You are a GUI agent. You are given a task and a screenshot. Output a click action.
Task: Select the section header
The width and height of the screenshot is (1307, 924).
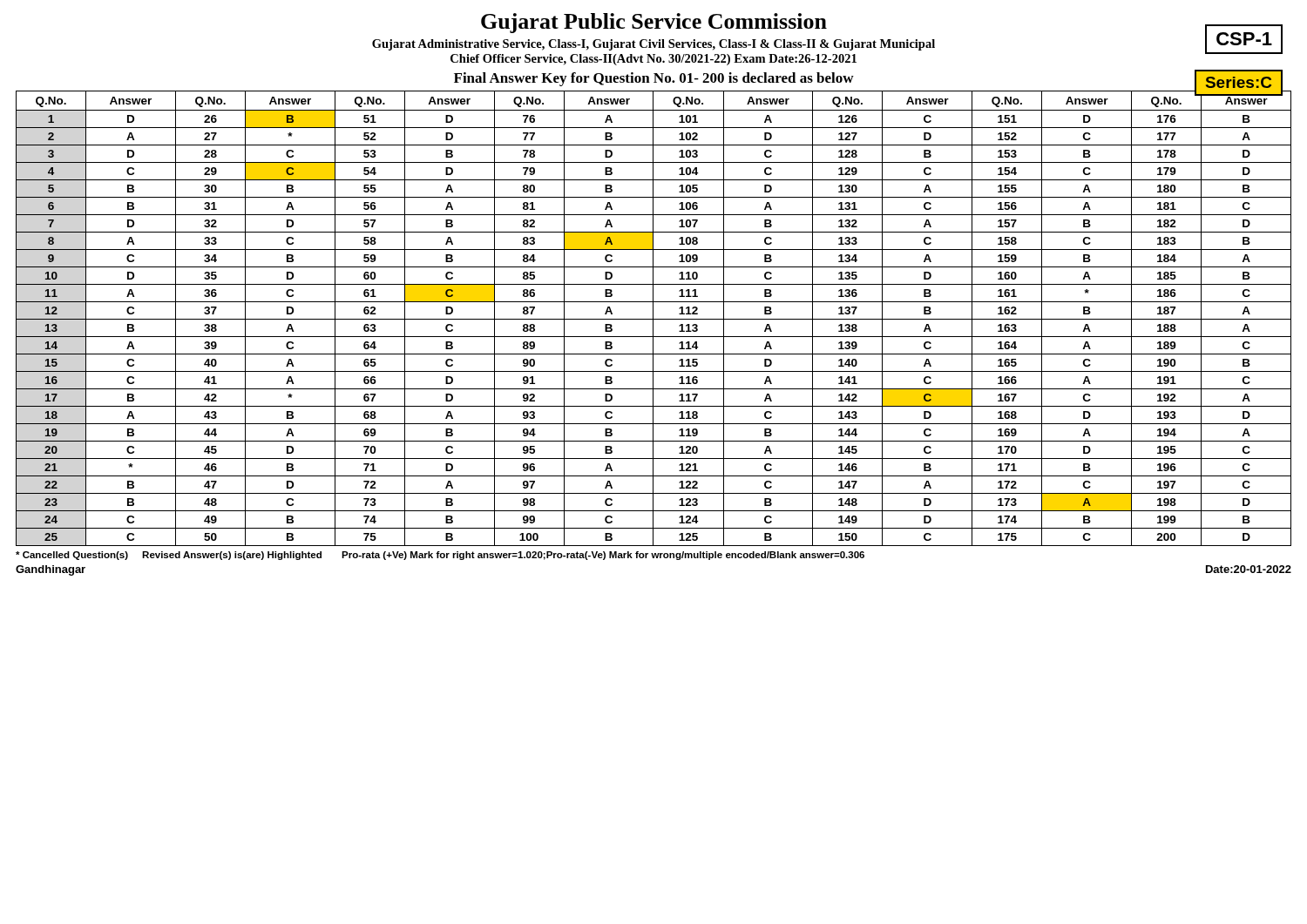(x=654, y=78)
